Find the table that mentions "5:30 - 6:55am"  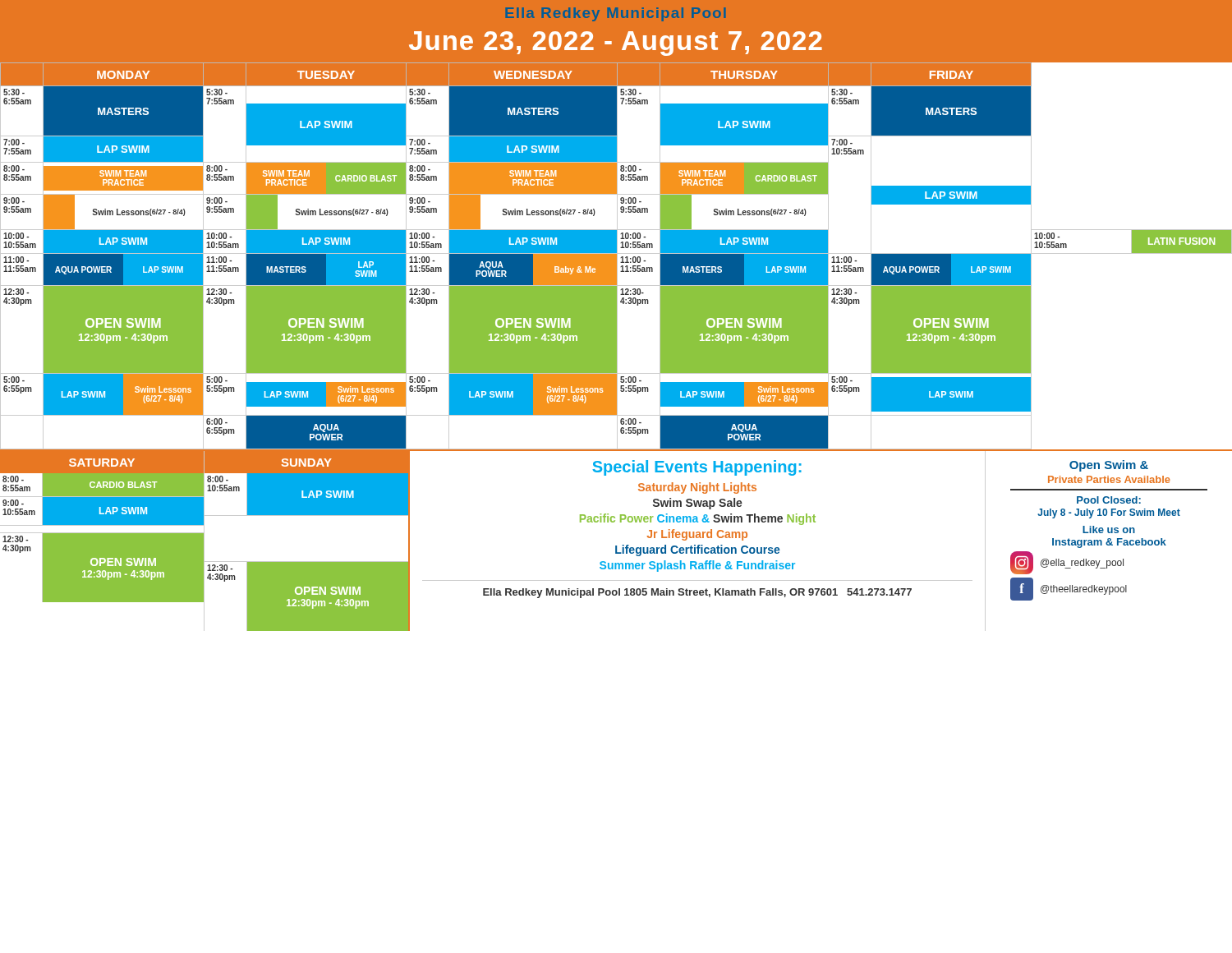tap(616, 256)
